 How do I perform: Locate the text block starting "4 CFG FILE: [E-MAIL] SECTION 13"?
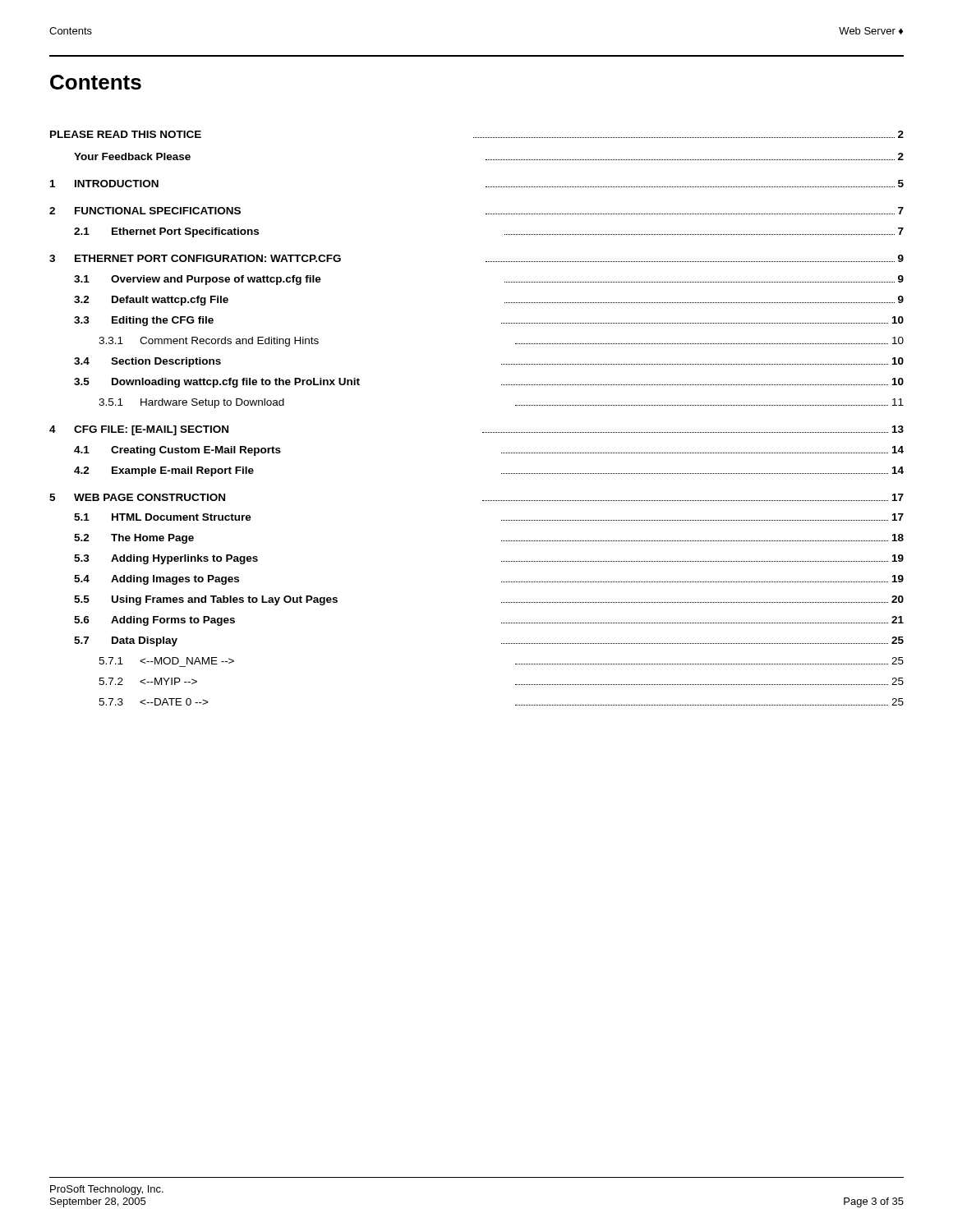476,430
